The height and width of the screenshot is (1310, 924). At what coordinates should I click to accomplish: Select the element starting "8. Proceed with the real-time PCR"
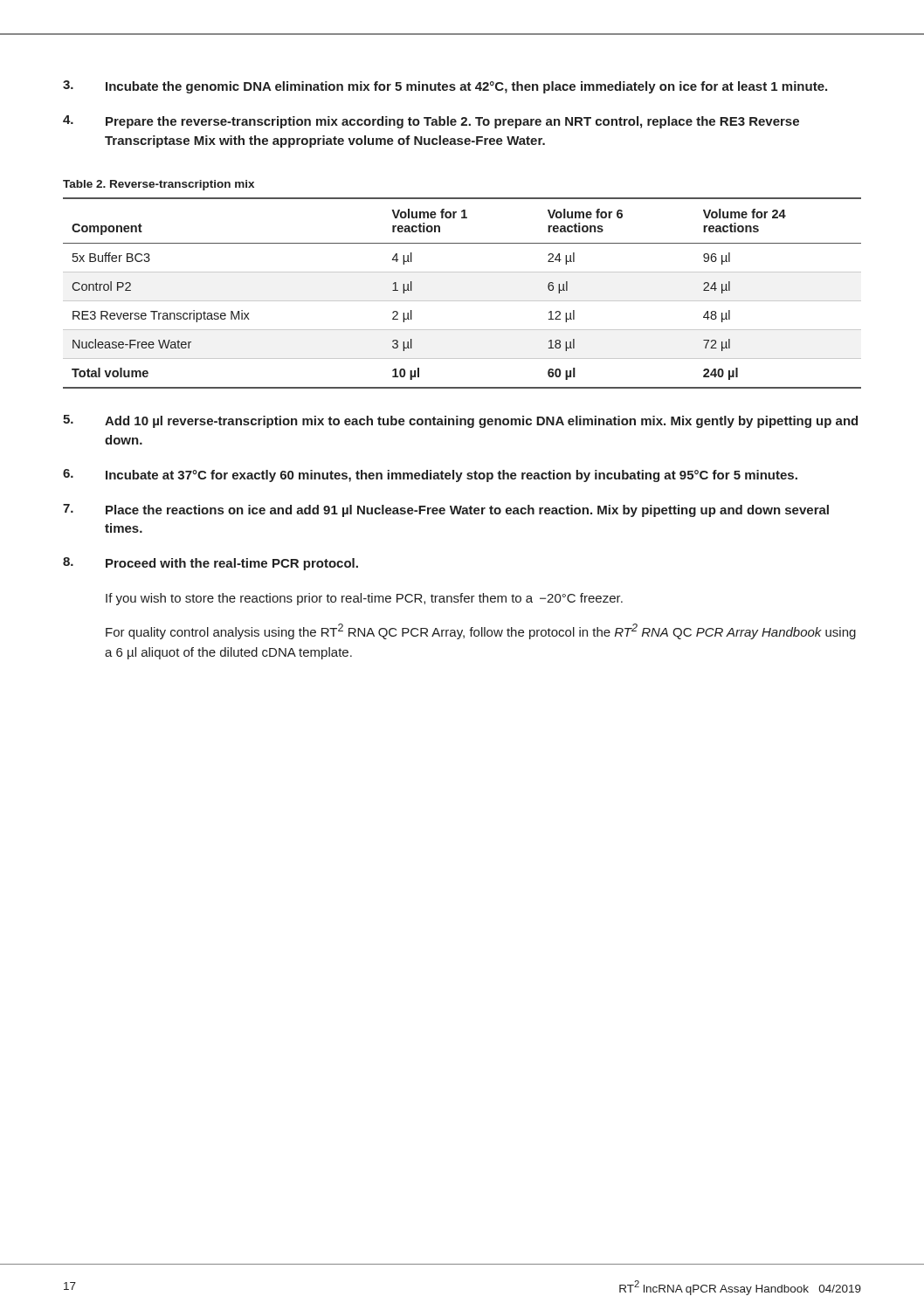pos(211,563)
